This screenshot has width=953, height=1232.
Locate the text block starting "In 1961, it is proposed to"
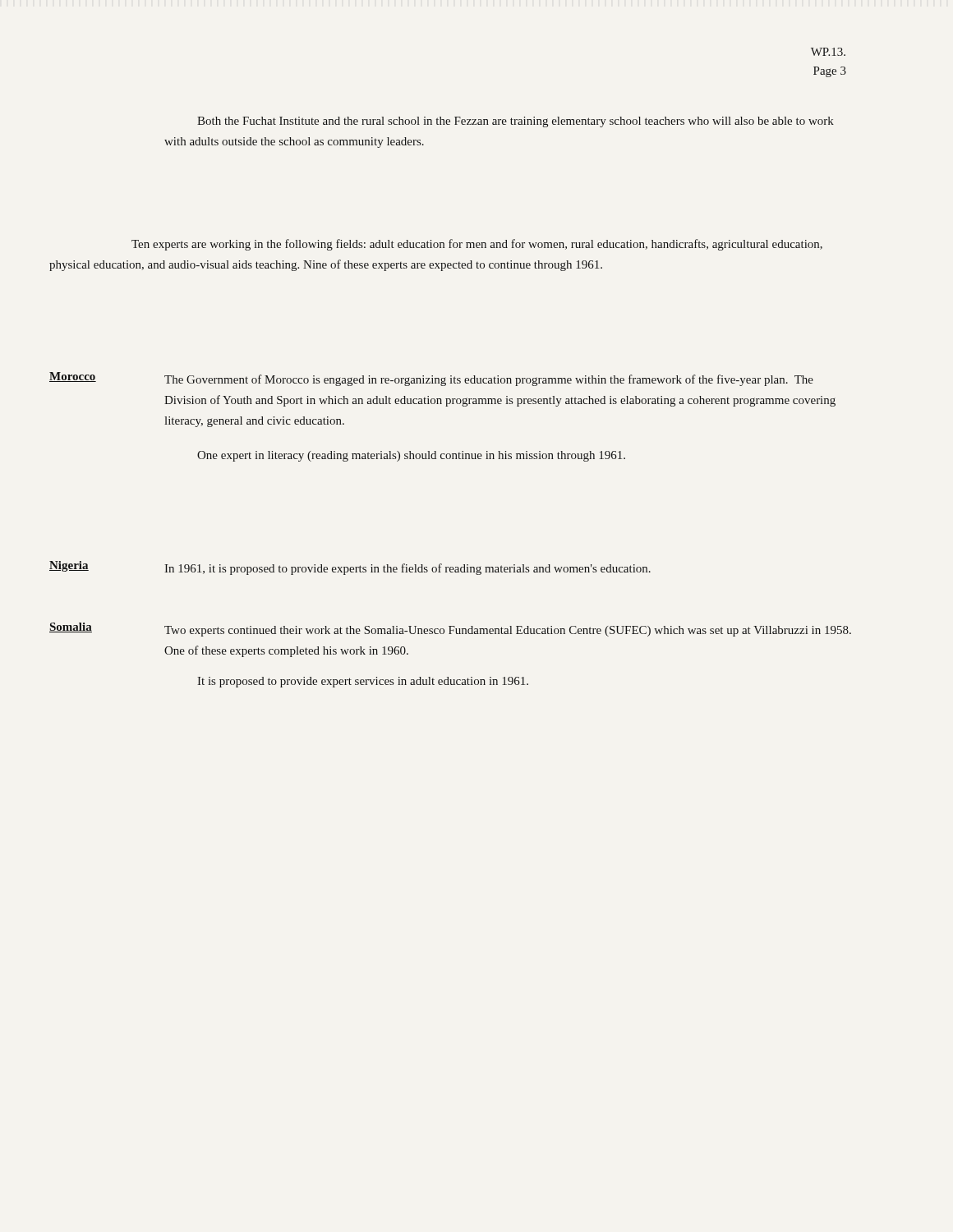pyautogui.click(x=509, y=569)
